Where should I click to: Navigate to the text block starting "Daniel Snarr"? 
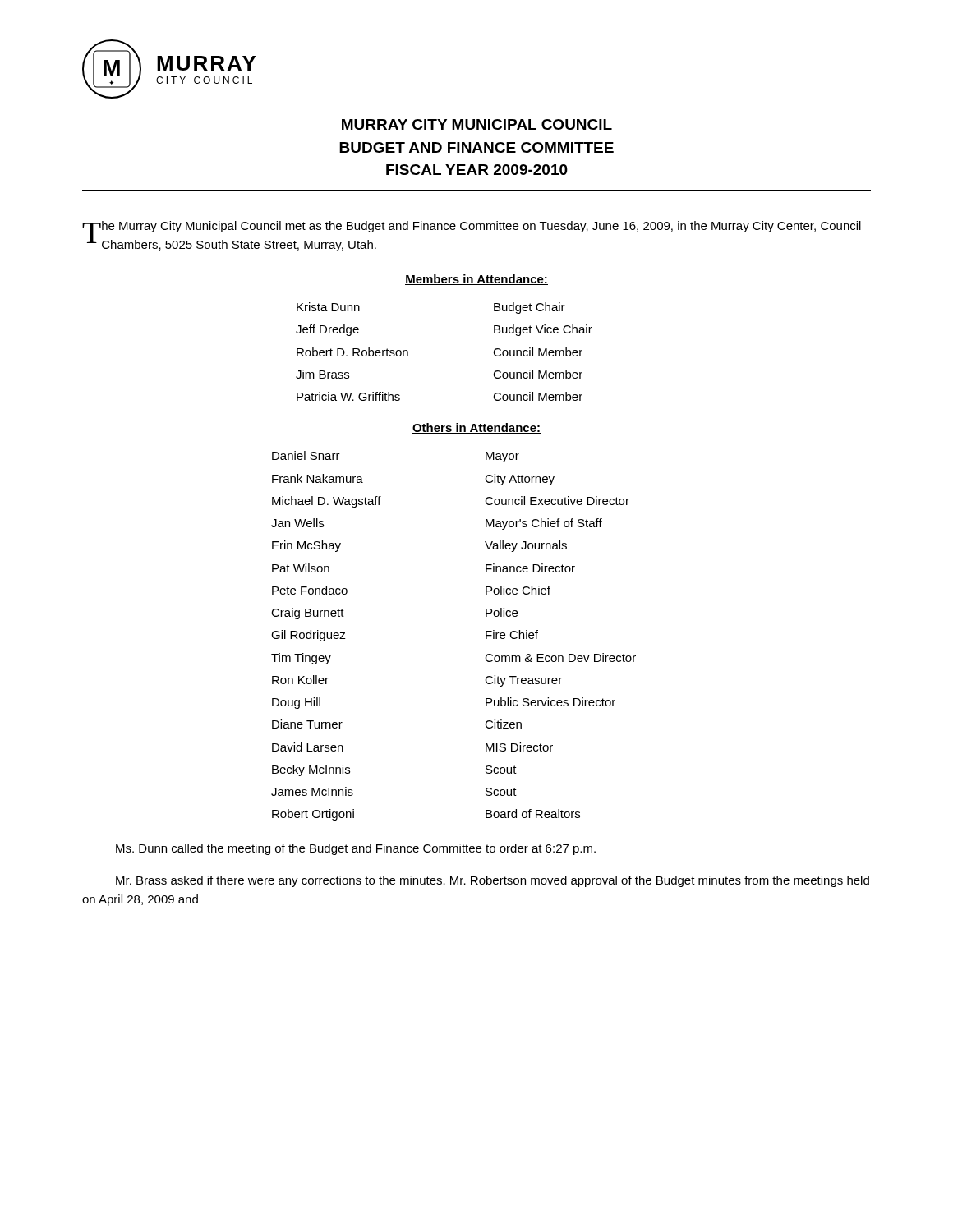pos(305,456)
